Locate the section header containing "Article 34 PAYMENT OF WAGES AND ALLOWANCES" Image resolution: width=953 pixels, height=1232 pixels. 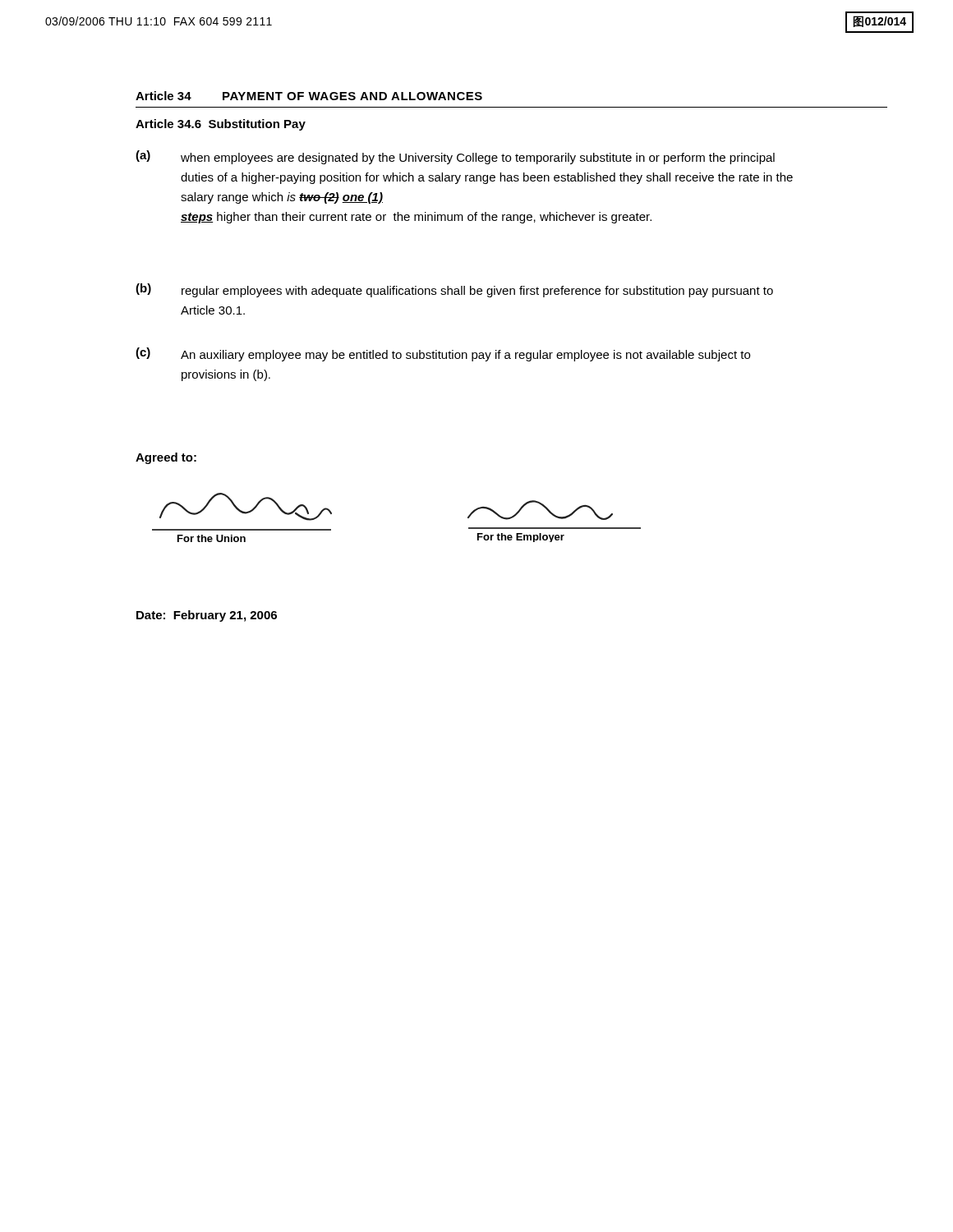point(309,96)
